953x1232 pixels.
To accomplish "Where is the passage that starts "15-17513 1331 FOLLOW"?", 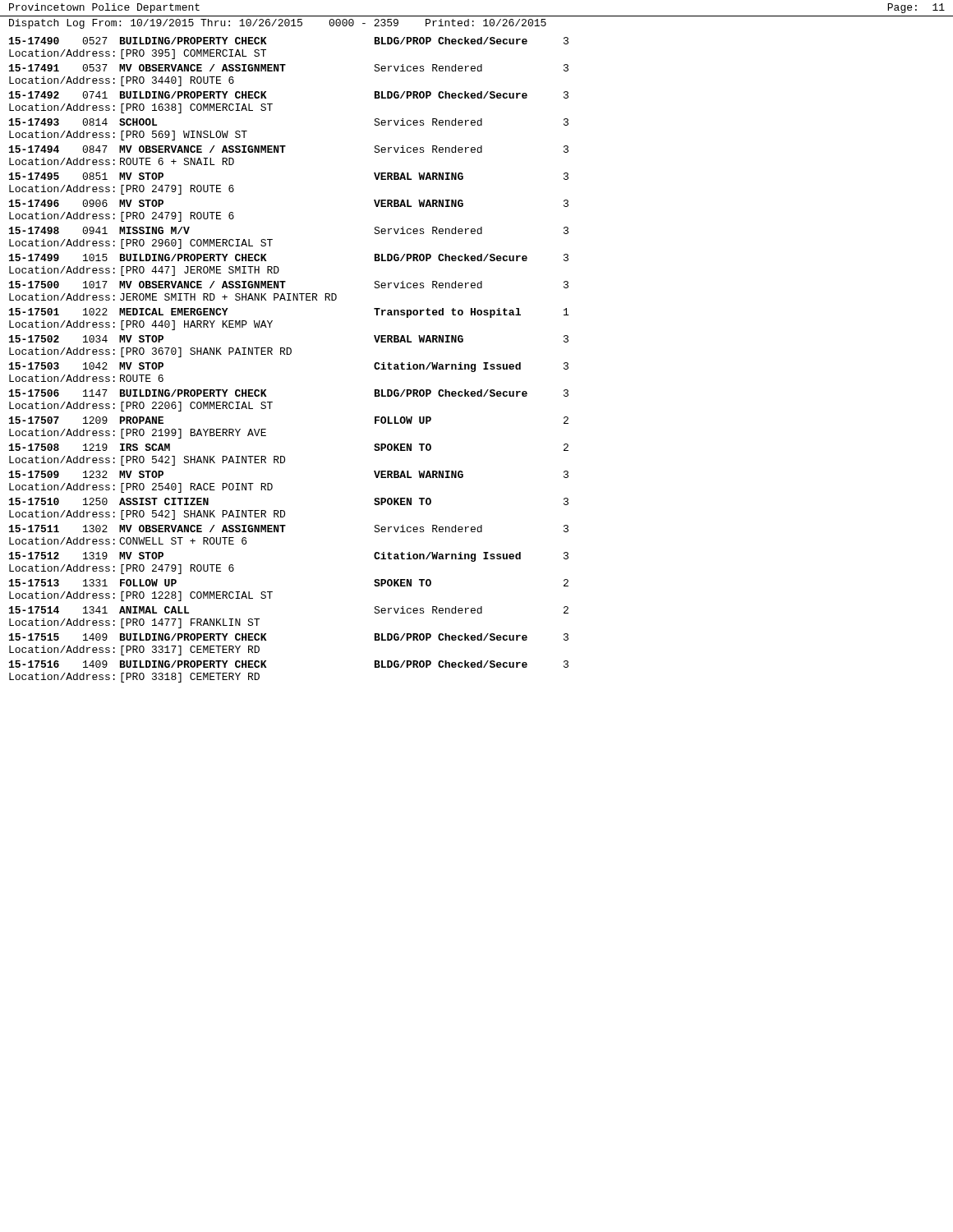I will click(x=37, y=583).
